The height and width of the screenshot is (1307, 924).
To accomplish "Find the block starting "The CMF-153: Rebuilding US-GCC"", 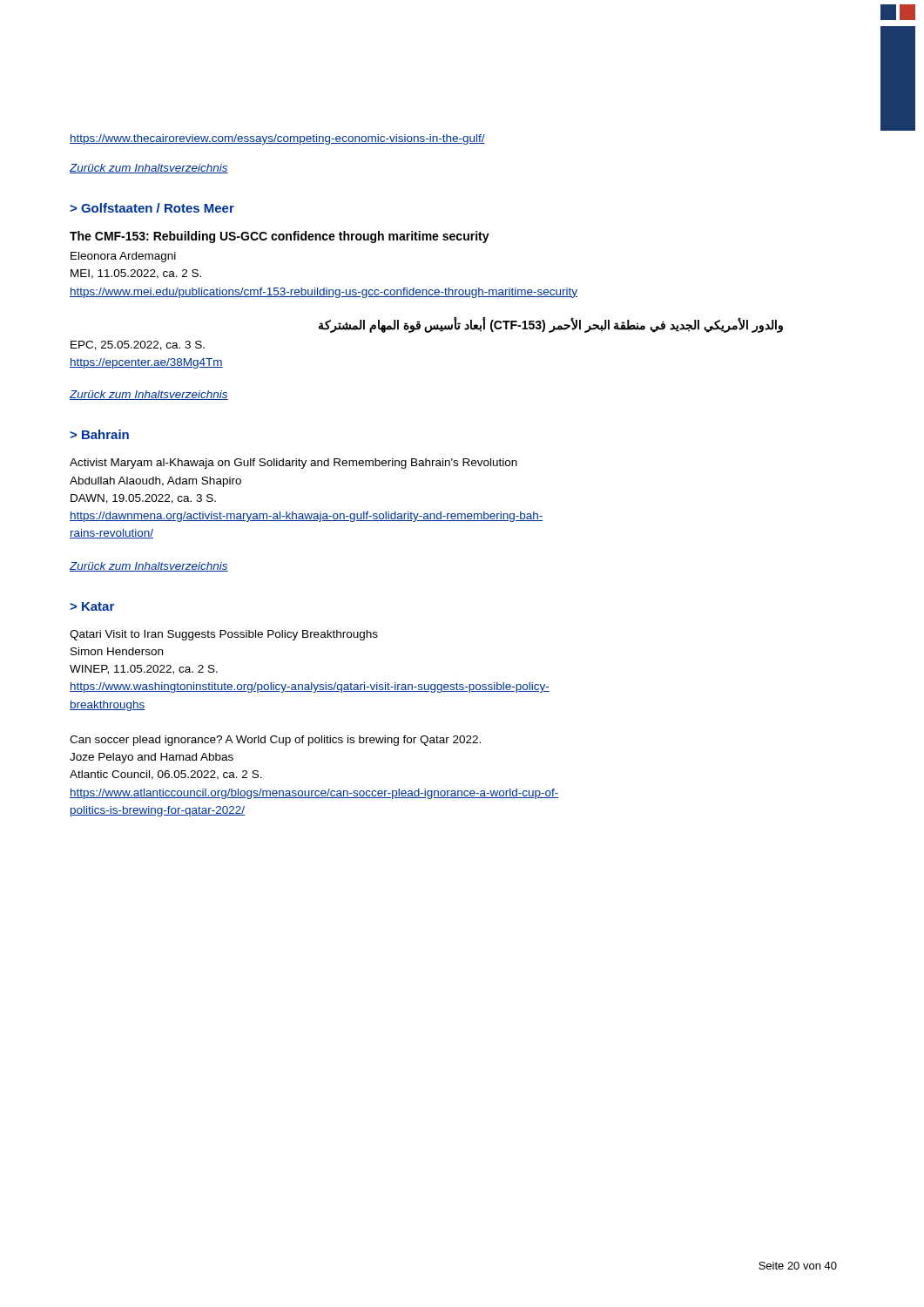I will [280, 237].
